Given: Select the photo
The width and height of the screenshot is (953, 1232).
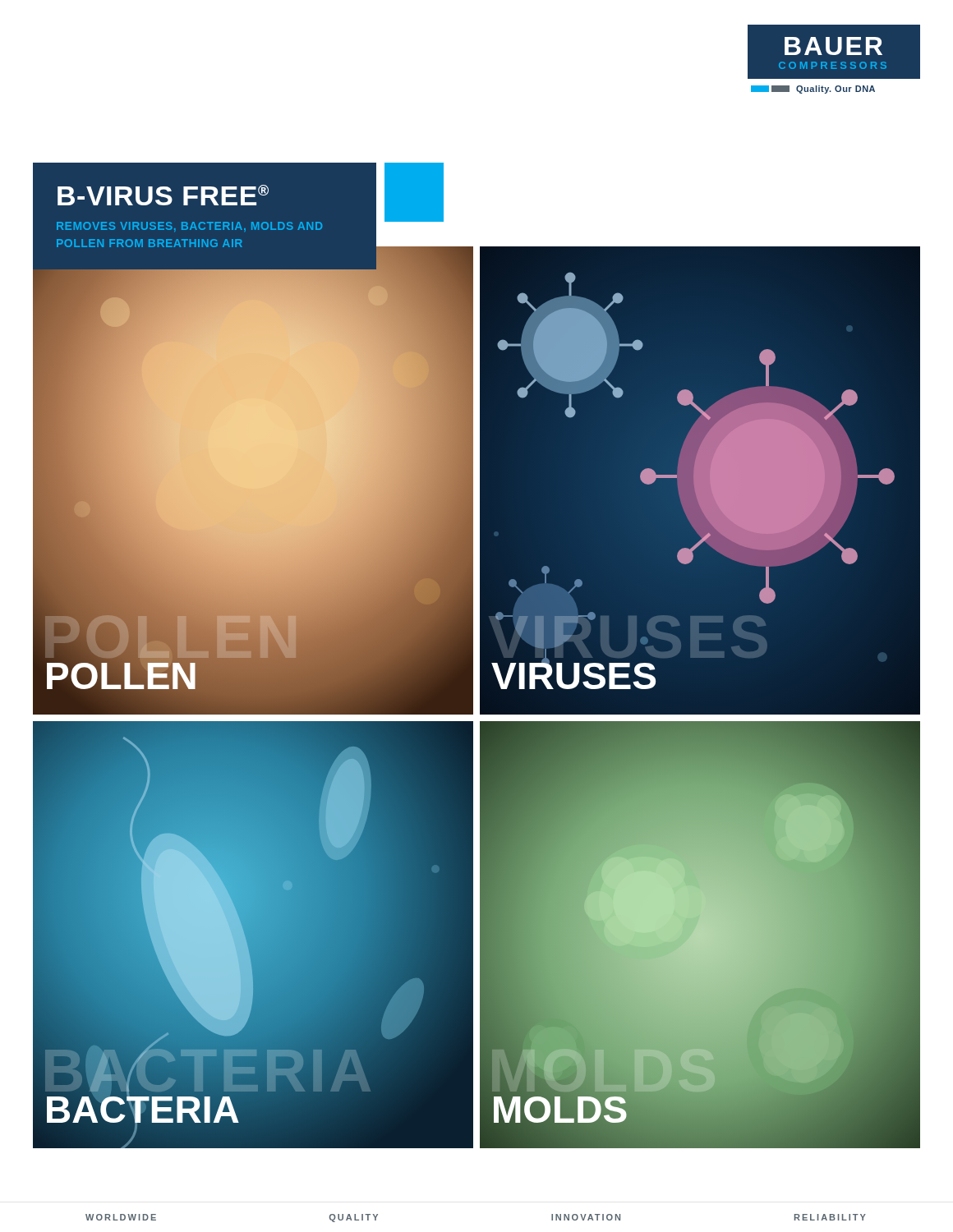Looking at the screenshot, I should tap(476, 721).
